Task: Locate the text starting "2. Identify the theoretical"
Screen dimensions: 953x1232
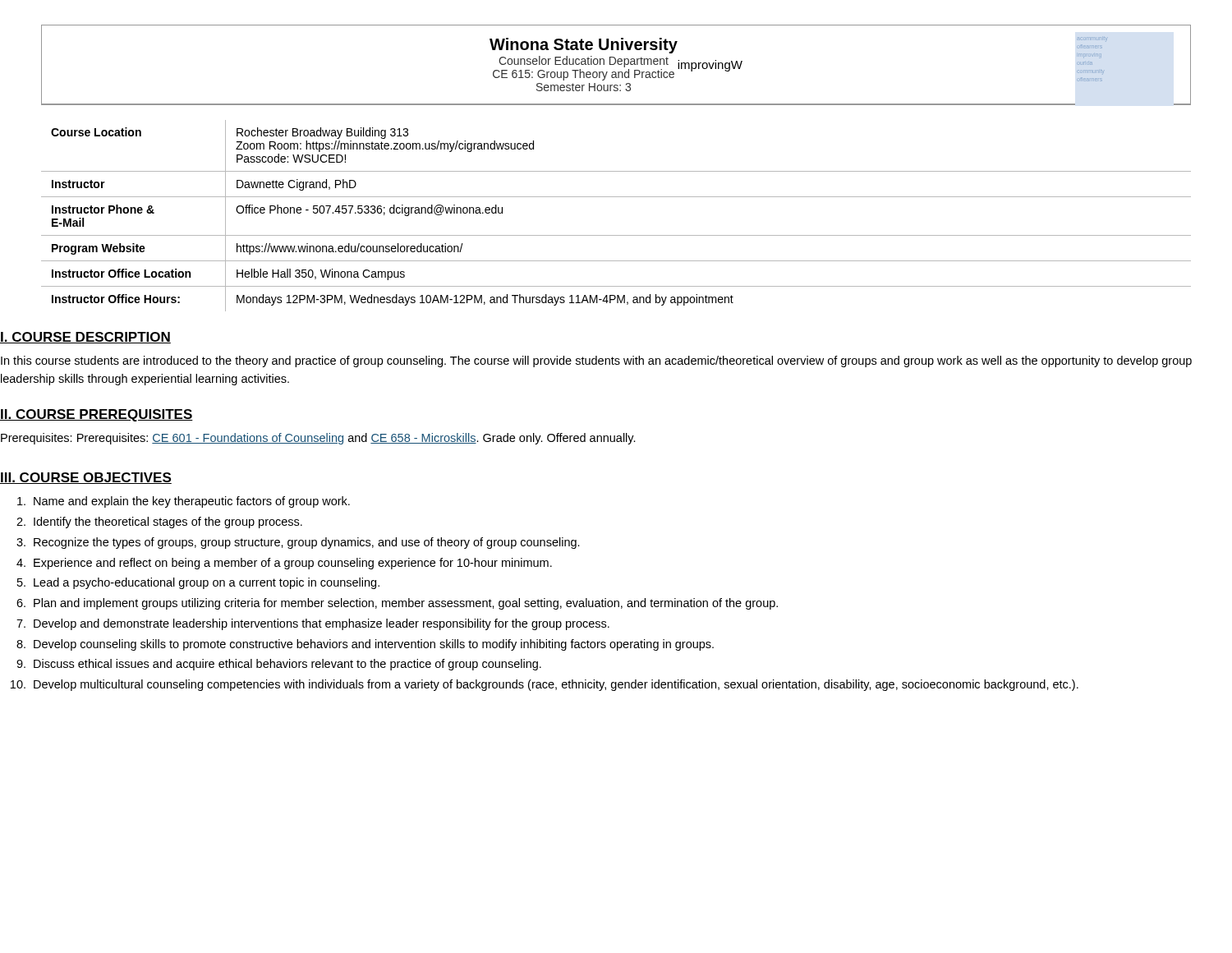Action: 151,522
